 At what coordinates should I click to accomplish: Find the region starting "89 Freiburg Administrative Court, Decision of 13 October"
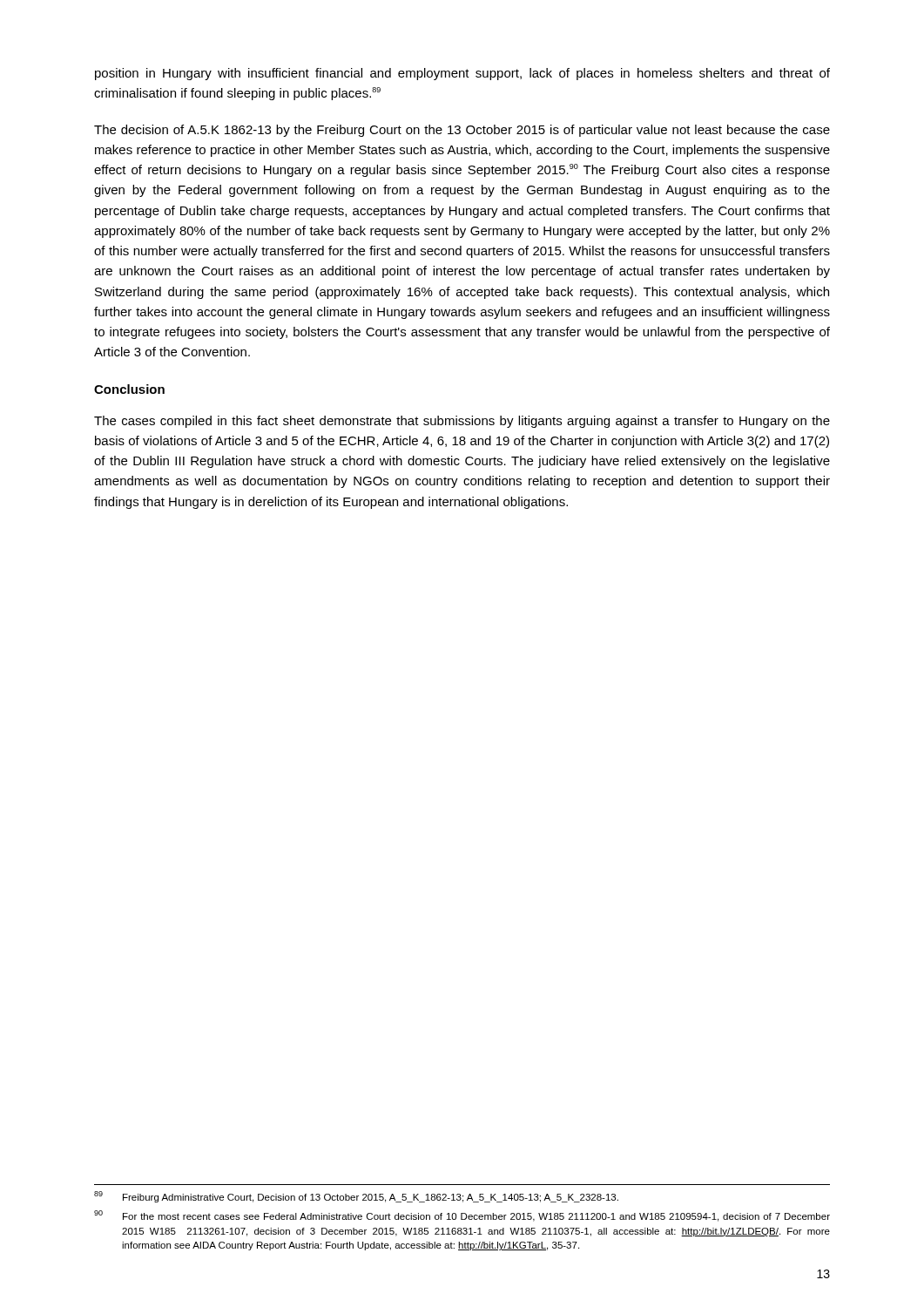[x=357, y=1198]
